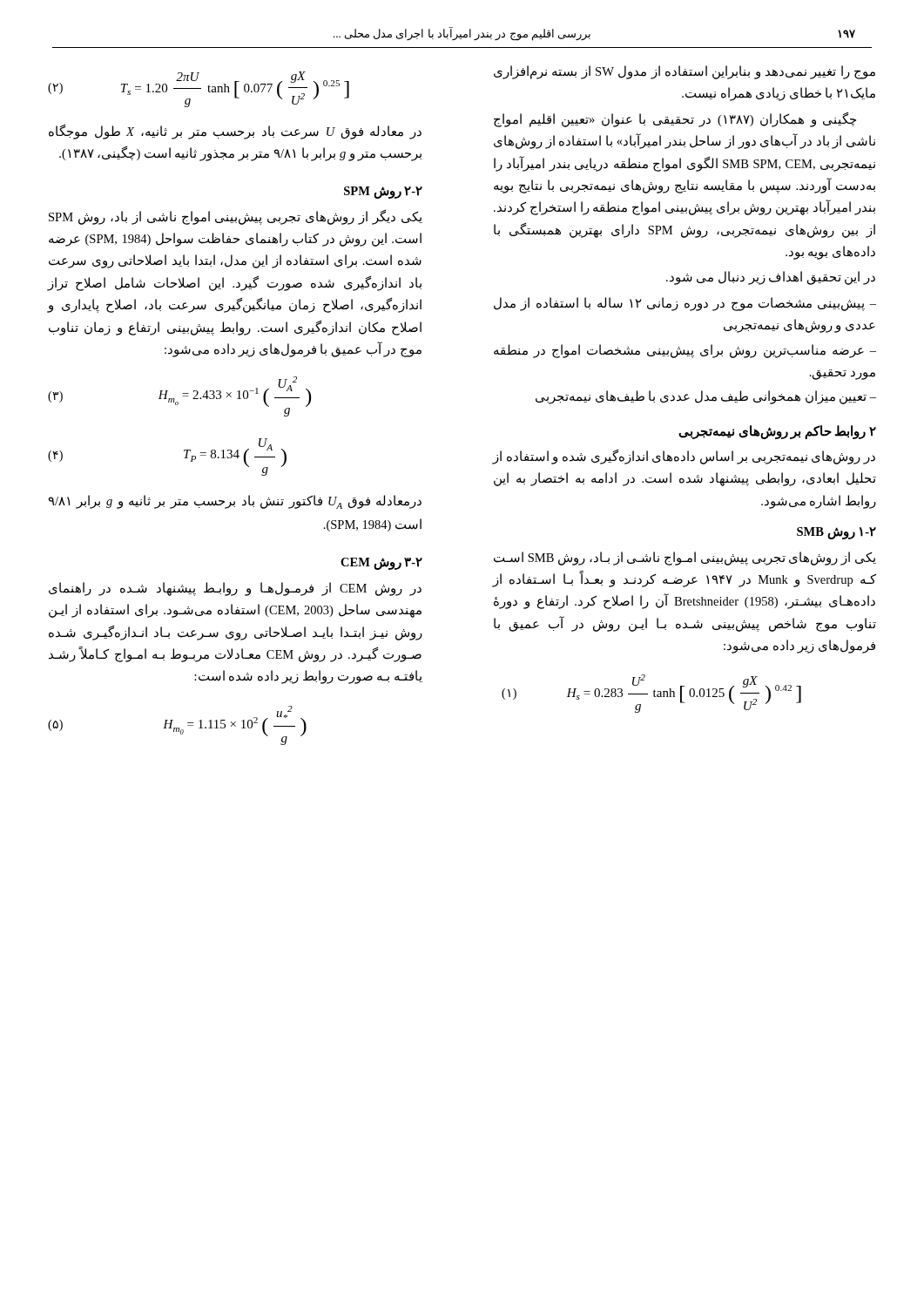The image size is (924, 1307).
Task: Find the formula that reads "(۴) TP = 8.134 ( UA"
Action: pos(235,456)
